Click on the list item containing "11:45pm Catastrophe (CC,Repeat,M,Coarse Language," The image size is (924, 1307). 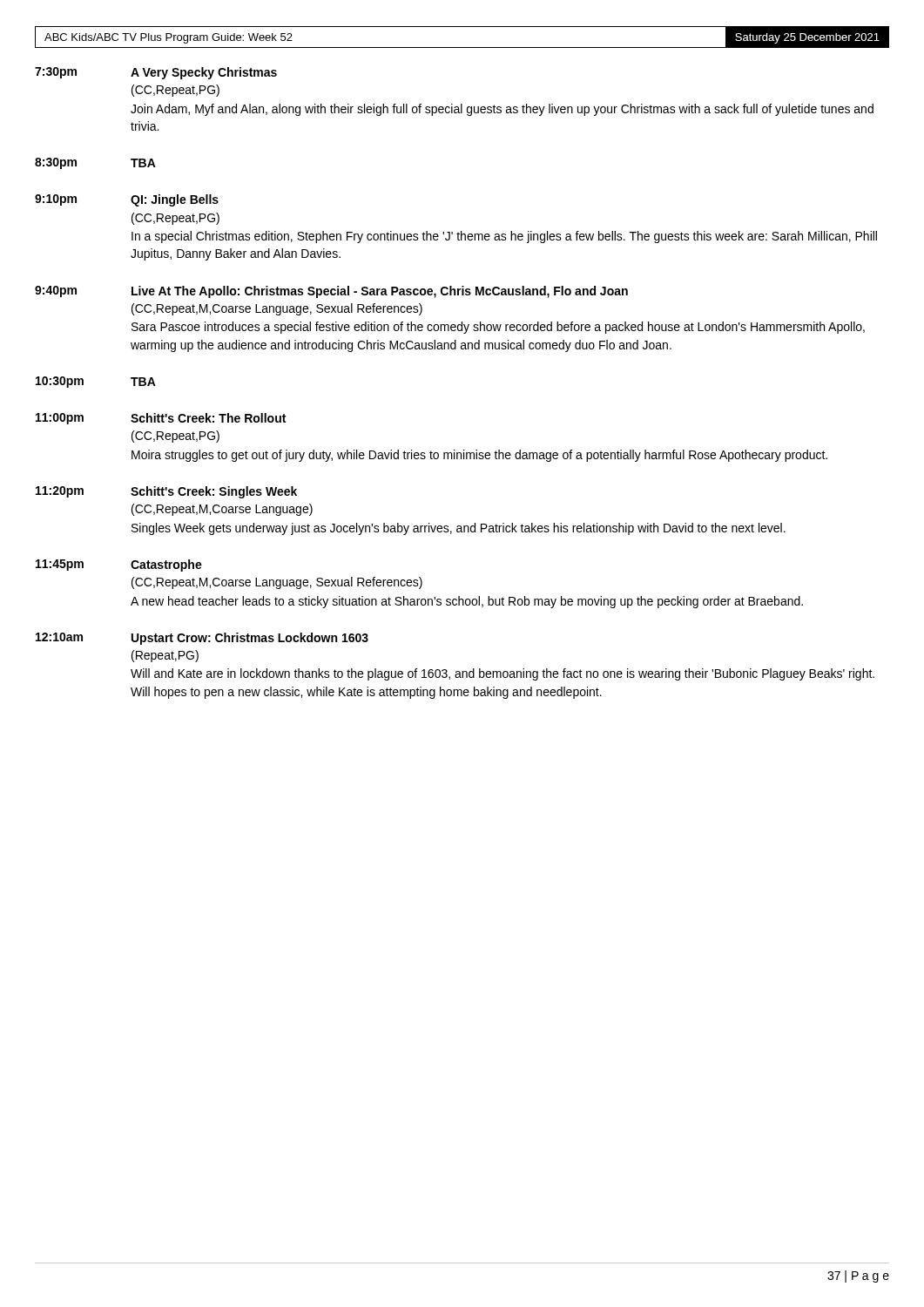(419, 584)
